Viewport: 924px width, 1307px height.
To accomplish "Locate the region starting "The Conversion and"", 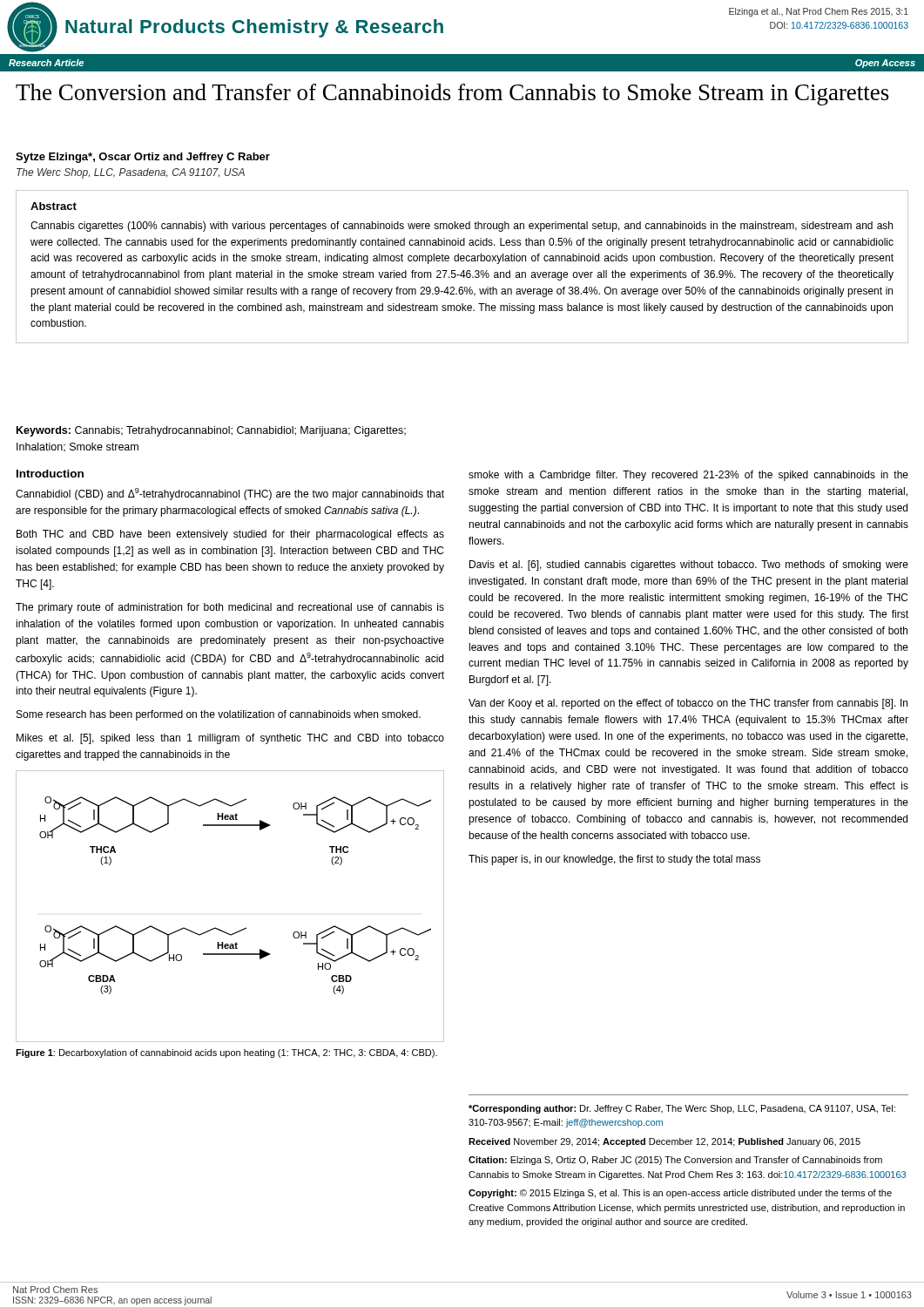I will pyautogui.click(x=462, y=93).
